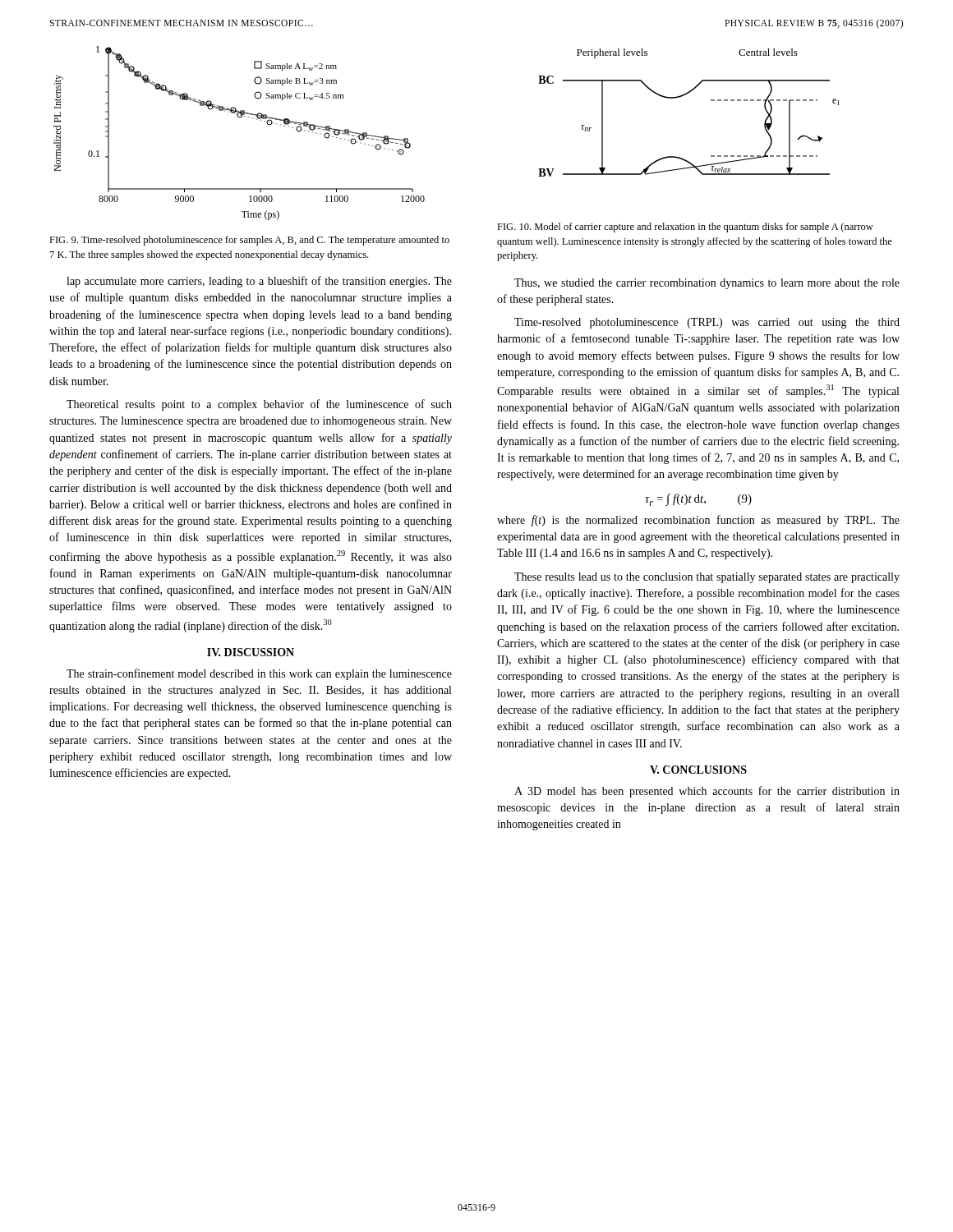Click on the text block that reads "These results lead us to the"
The image size is (953, 1232).
(698, 661)
